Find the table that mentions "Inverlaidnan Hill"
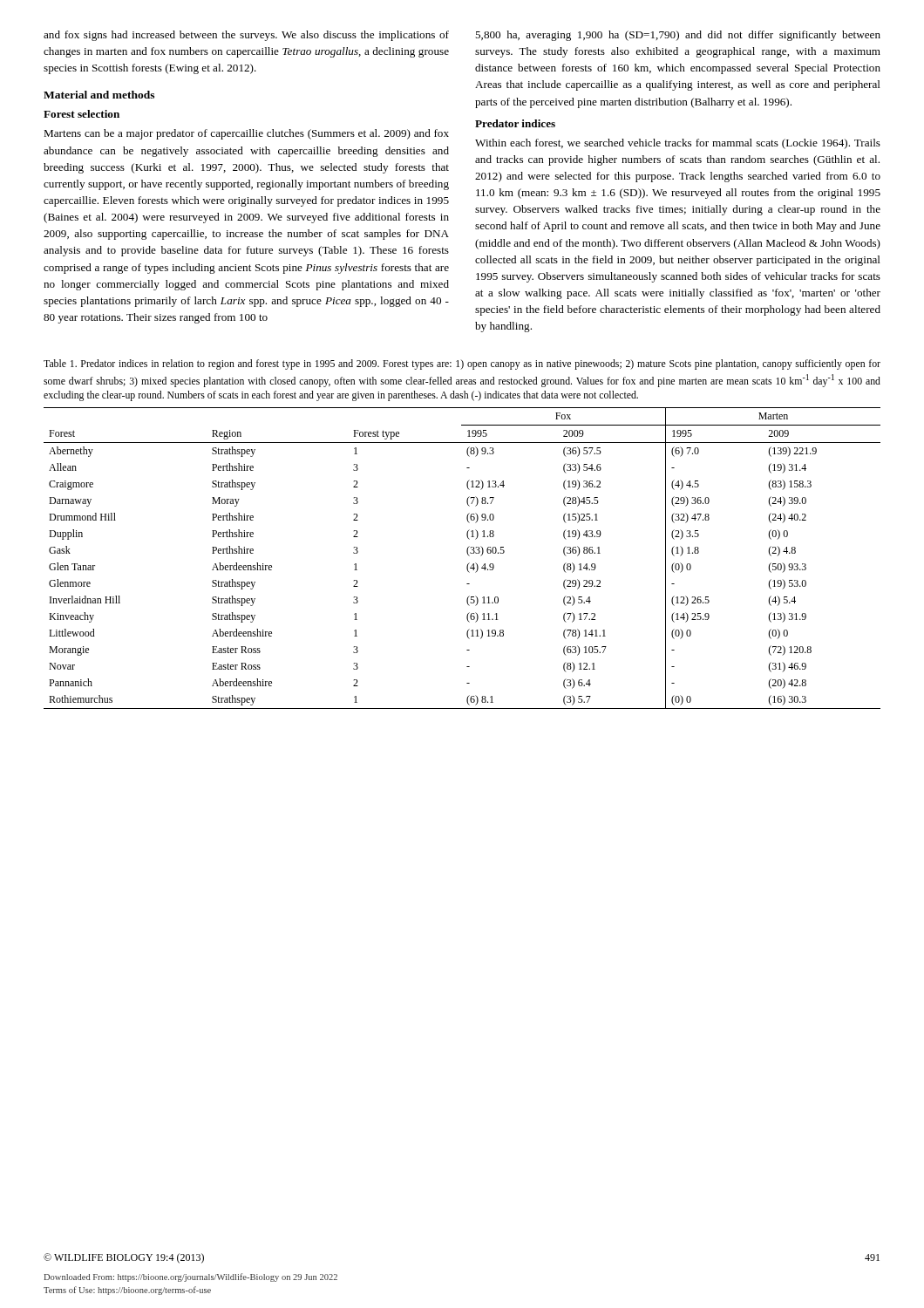This screenshot has height=1308, width=924. [x=462, y=558]
